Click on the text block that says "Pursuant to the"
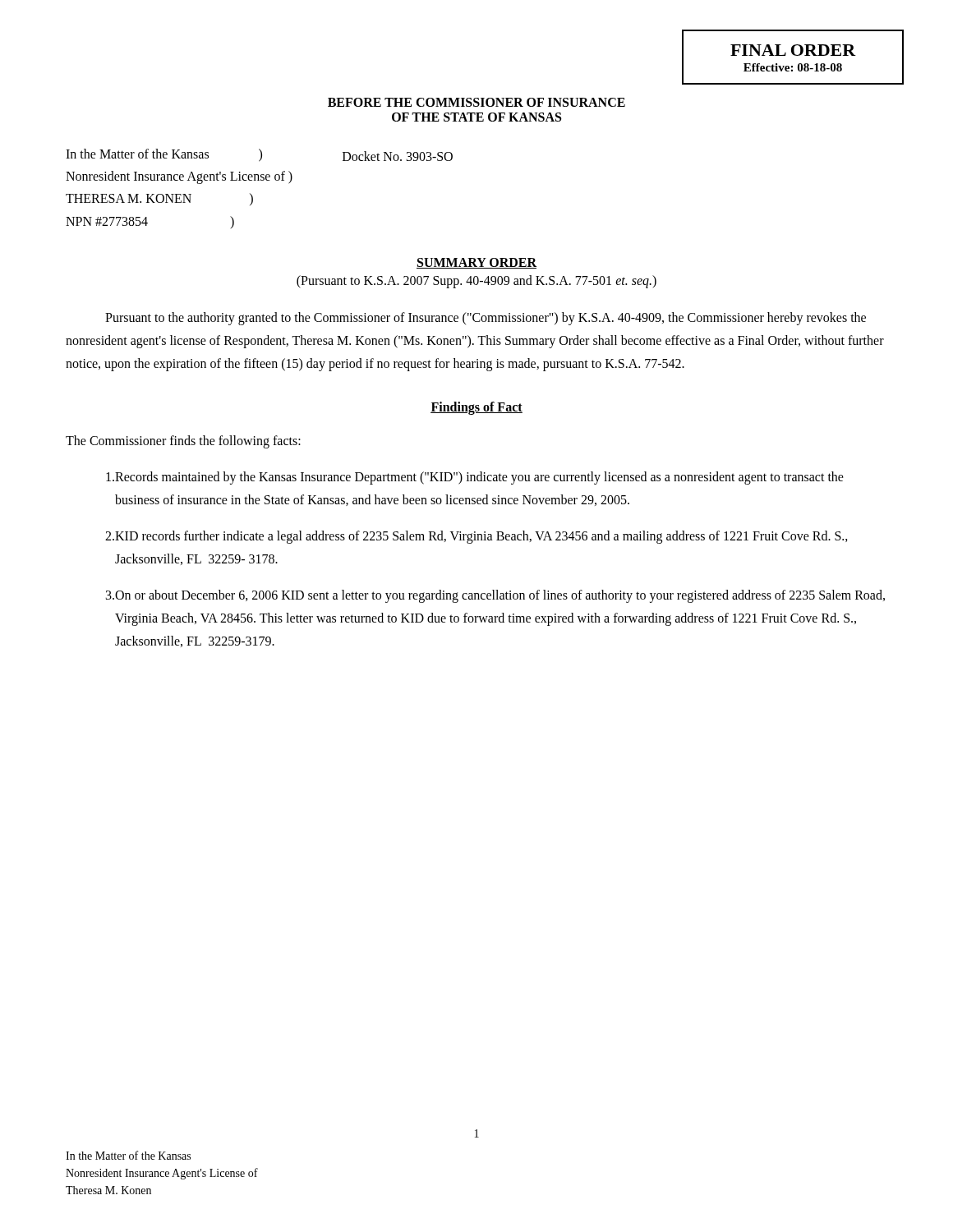The width and height of the screenshot is (953, 1232). pos(475,340)
